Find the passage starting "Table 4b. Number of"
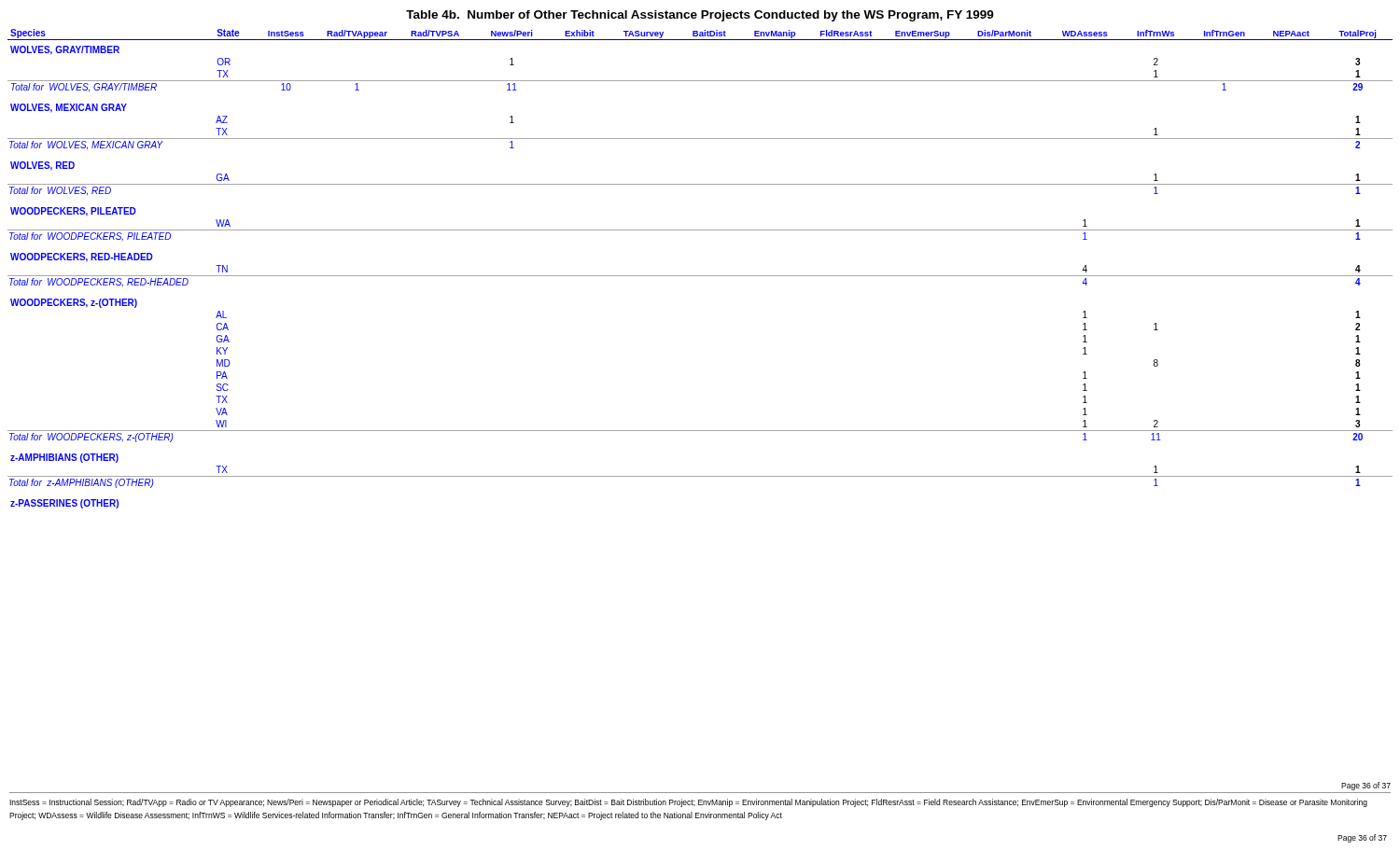 700,14
